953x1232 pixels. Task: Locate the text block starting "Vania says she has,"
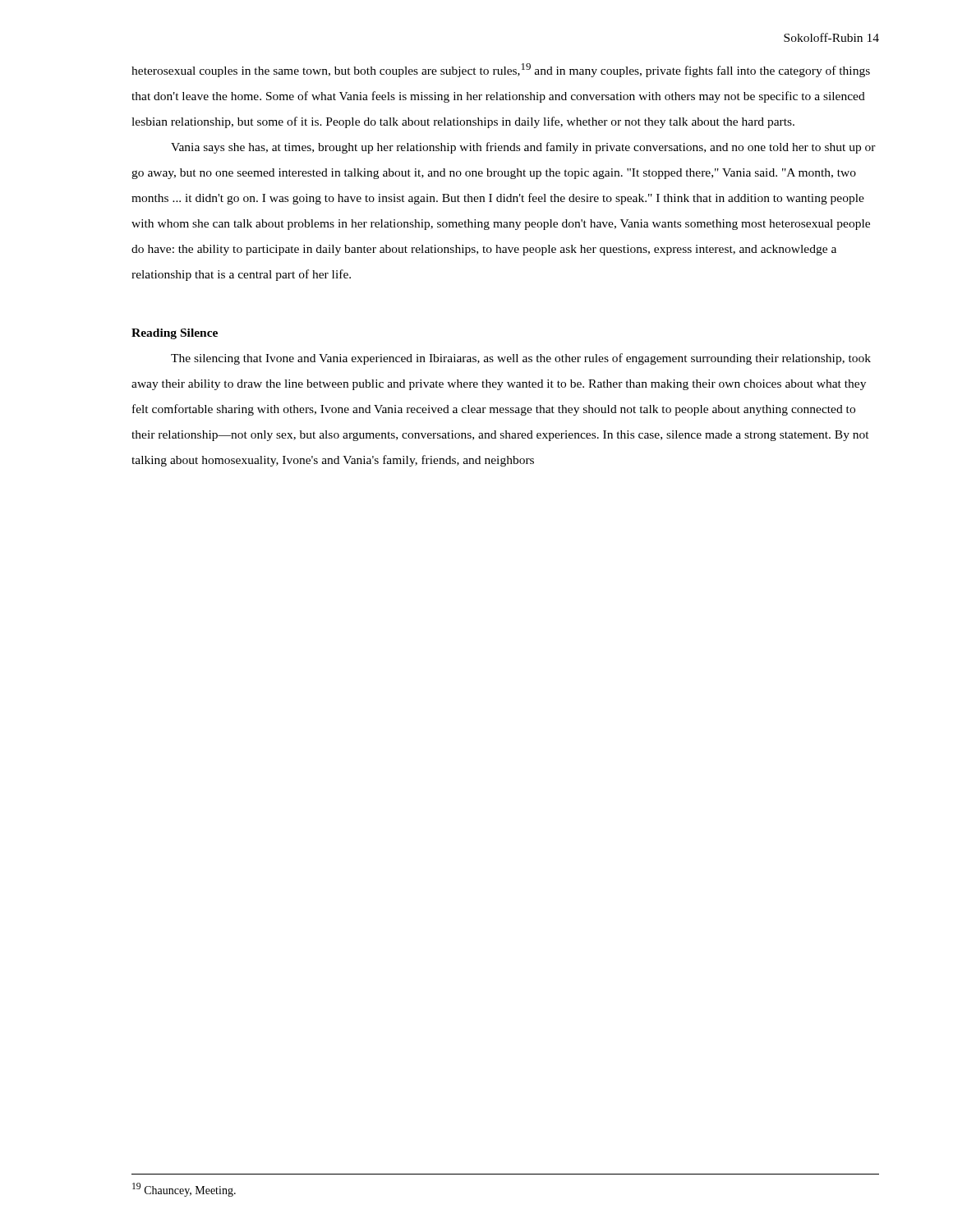503,210
